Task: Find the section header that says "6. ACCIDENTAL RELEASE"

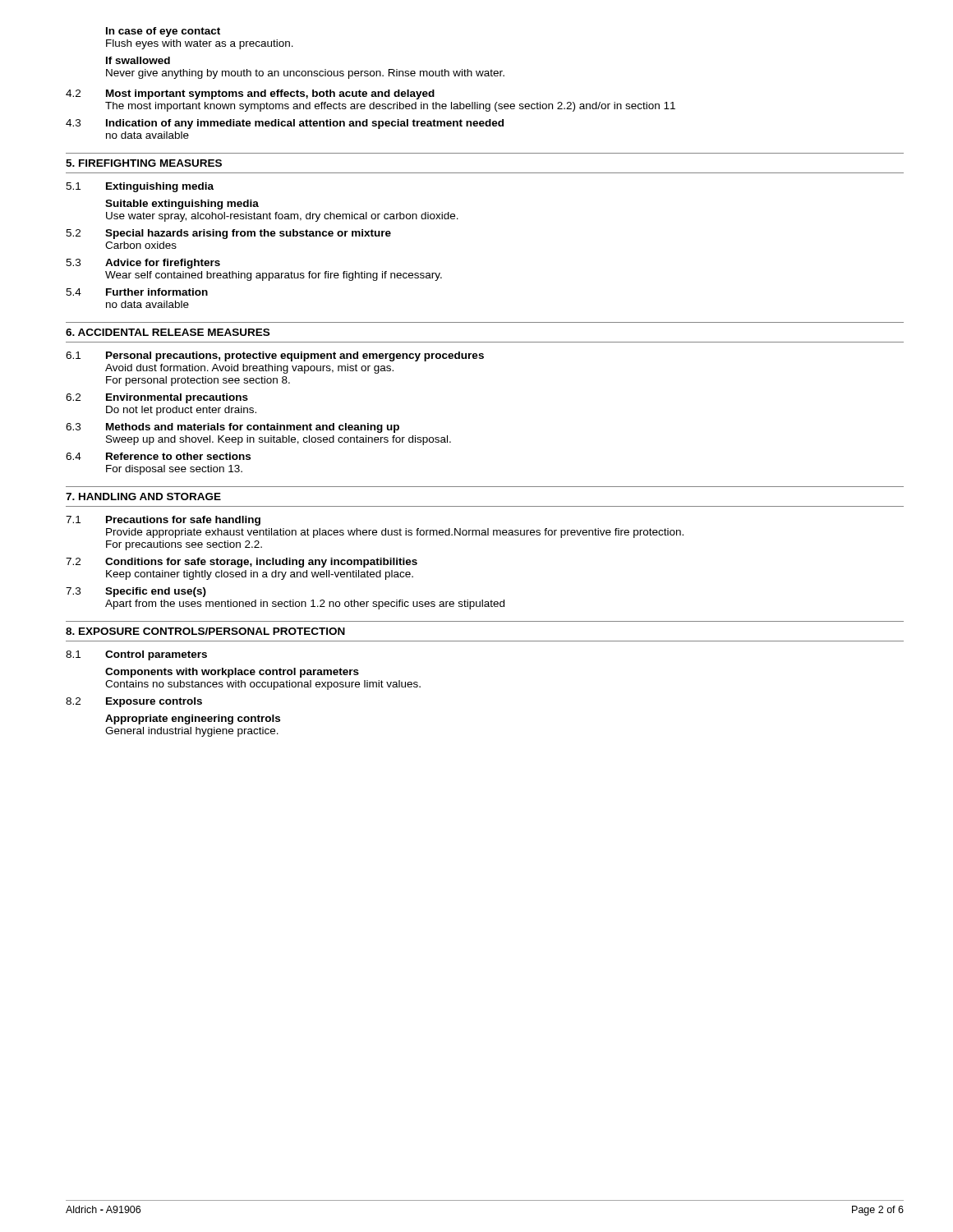Action: 168,332
